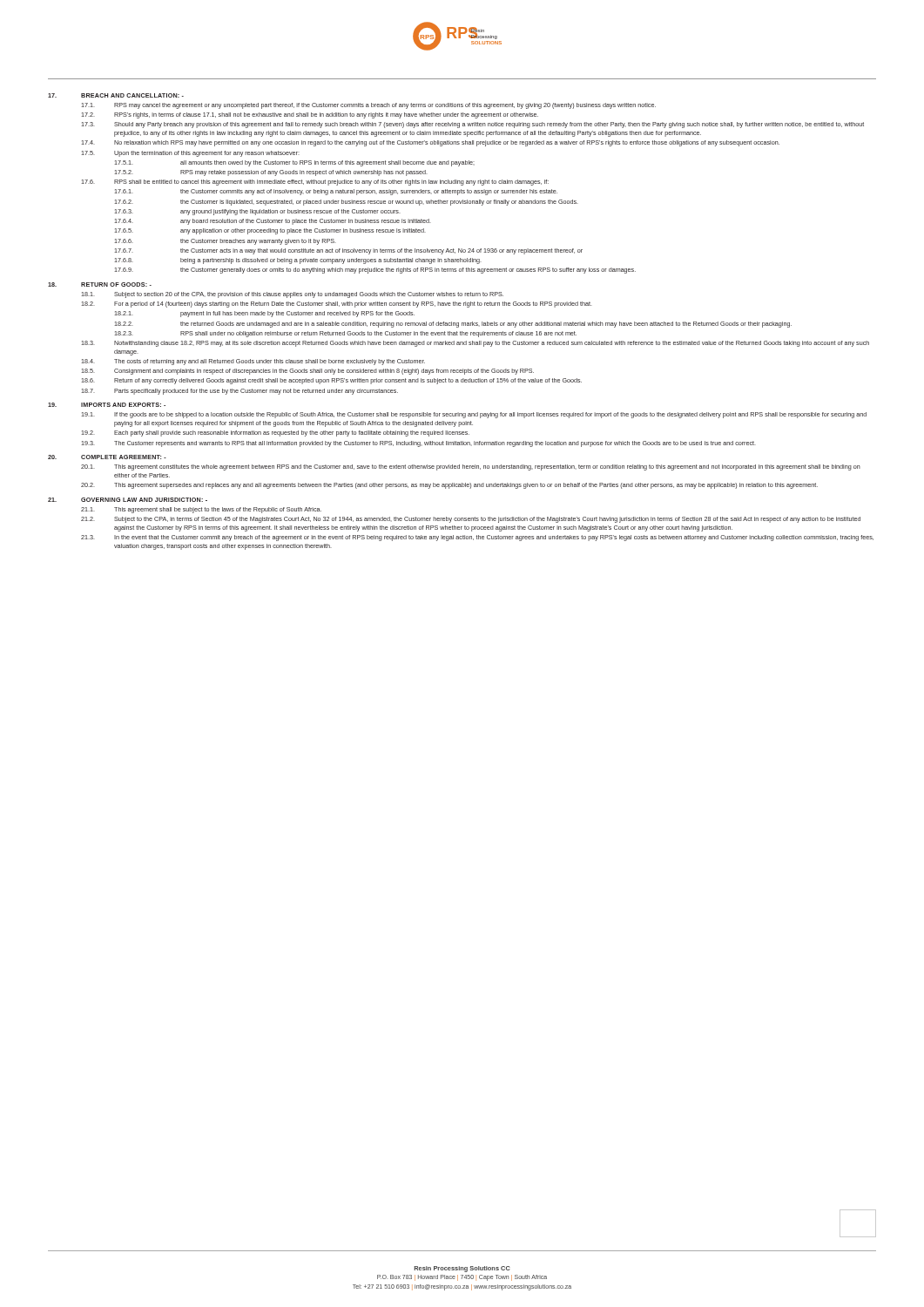Viewport: 924px width, 1307px height.
Task: Click on the text block starting "17.3. Should any Party breach any provision of"
Action: pyautogui.click(x=462, y=129)
